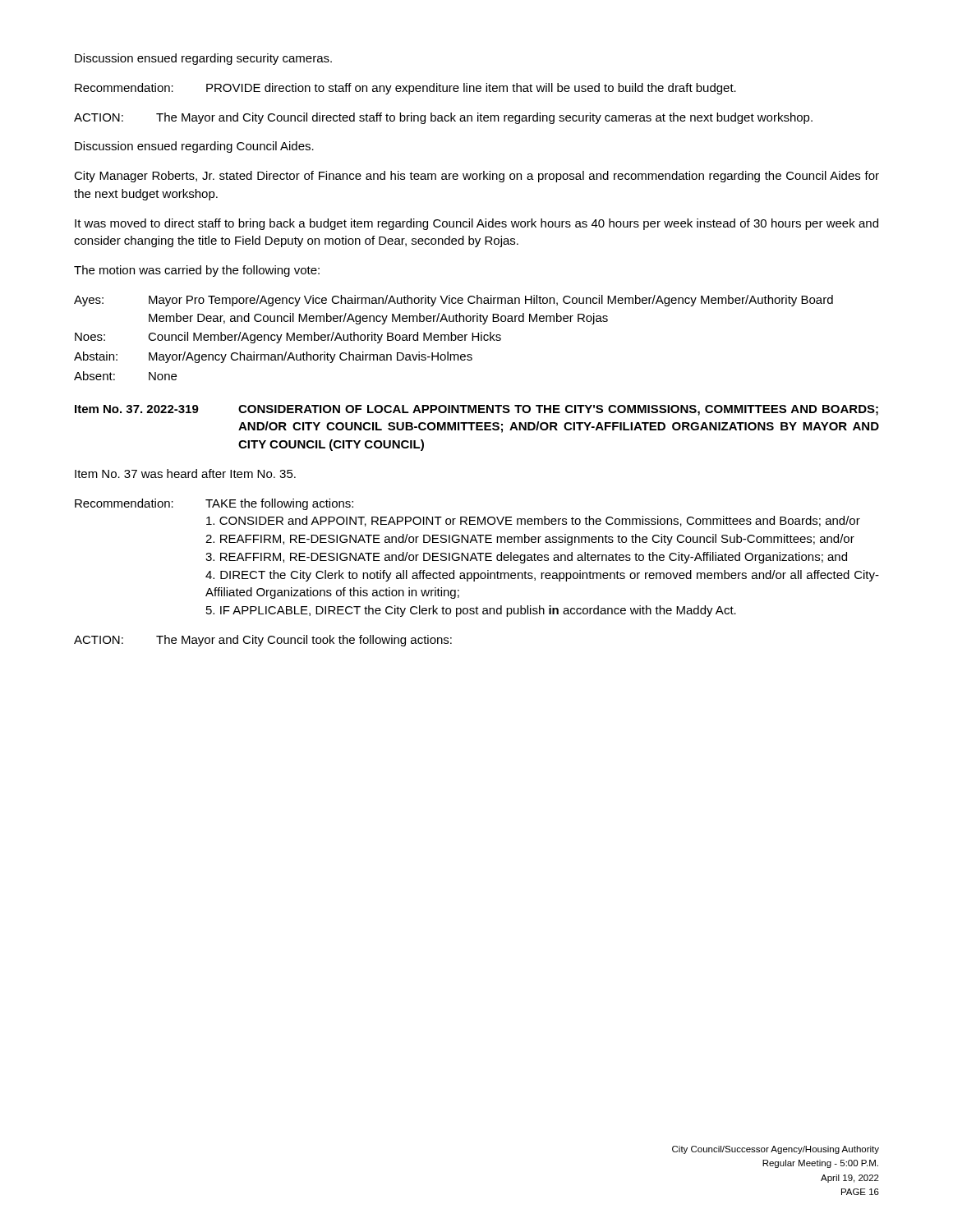Click on the region starting "The motion was carried by the following vote:"
This screenshot has height=1232, width=953.
pos(197,270)
